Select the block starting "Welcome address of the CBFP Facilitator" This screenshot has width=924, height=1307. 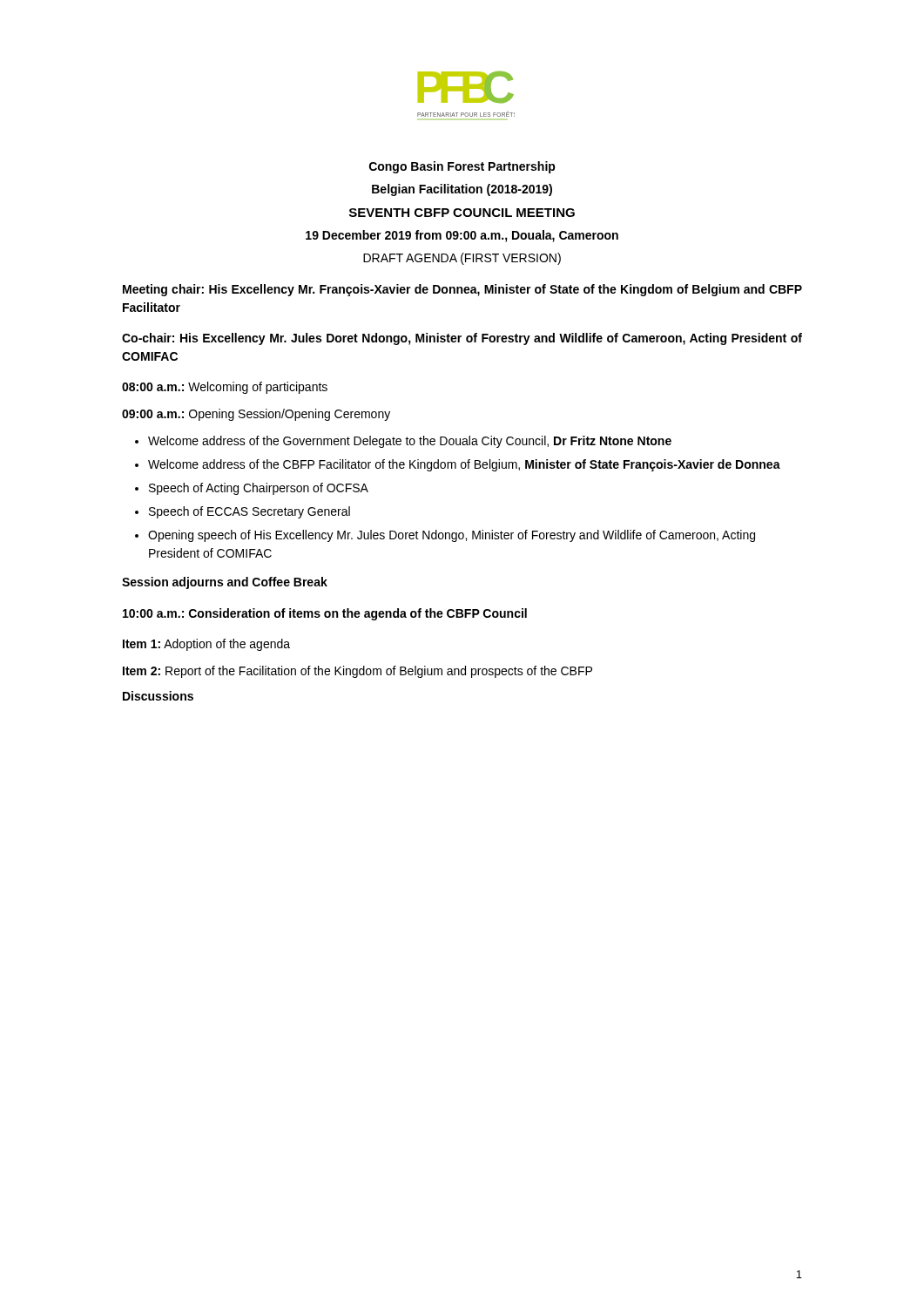tap(464, 464)
